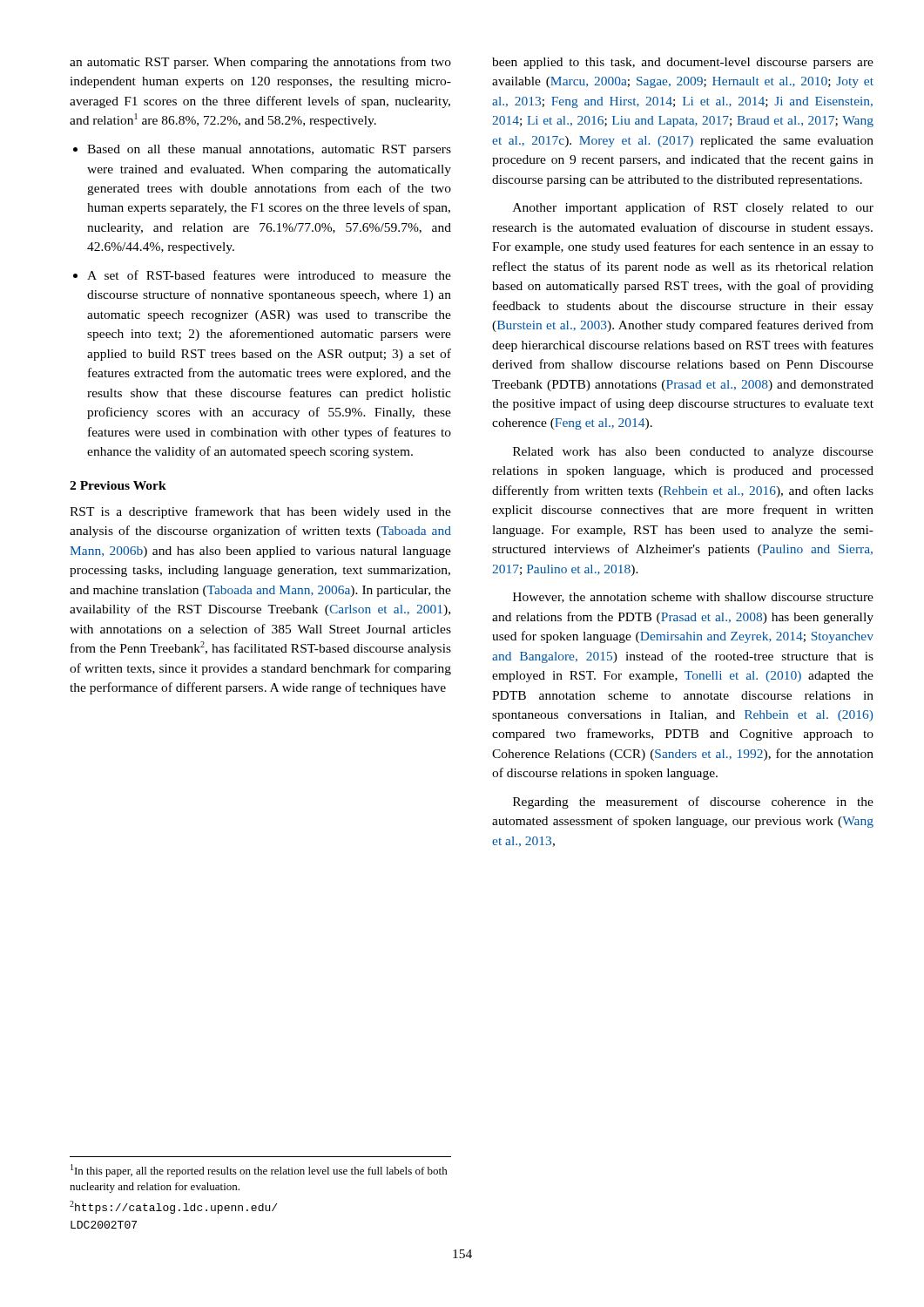Find the passage starting "Regarding the measurement of discourse coherence in the"
924x1307 pixels.
pos(683,821)
